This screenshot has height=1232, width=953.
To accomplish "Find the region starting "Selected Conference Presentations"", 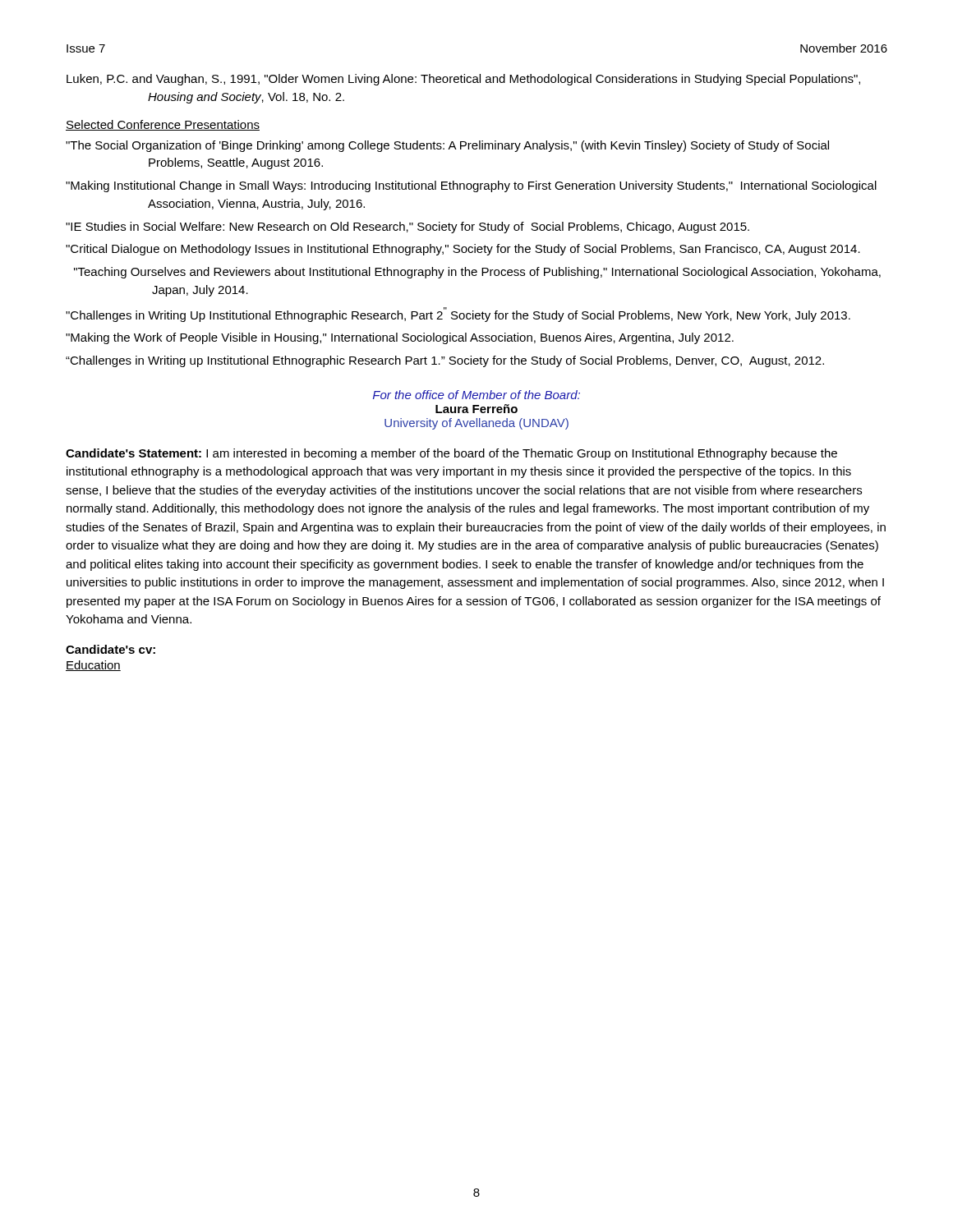I will pyautogui.click(x=163, y=124).
